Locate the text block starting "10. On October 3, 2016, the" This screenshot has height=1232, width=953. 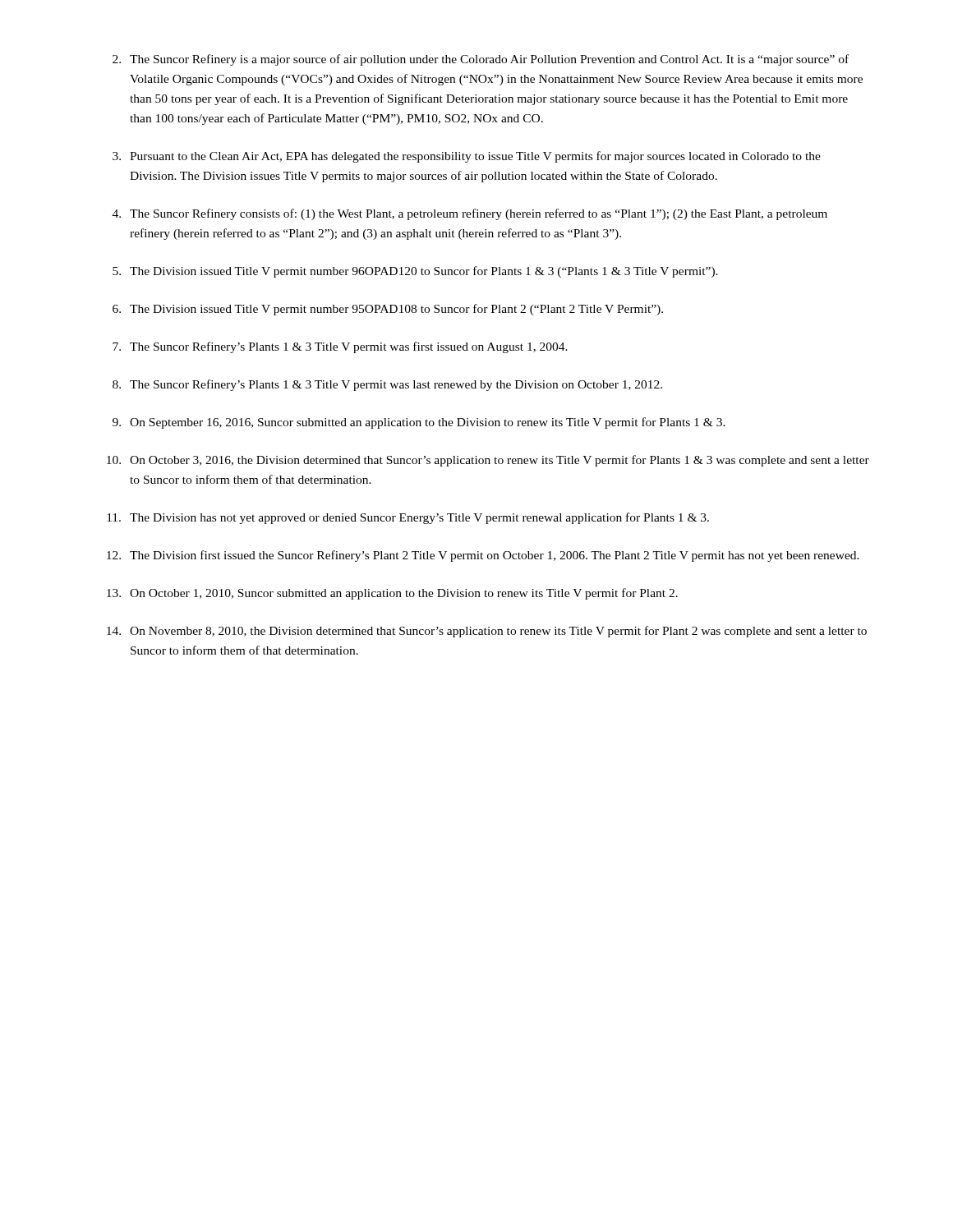click(481, 470)
